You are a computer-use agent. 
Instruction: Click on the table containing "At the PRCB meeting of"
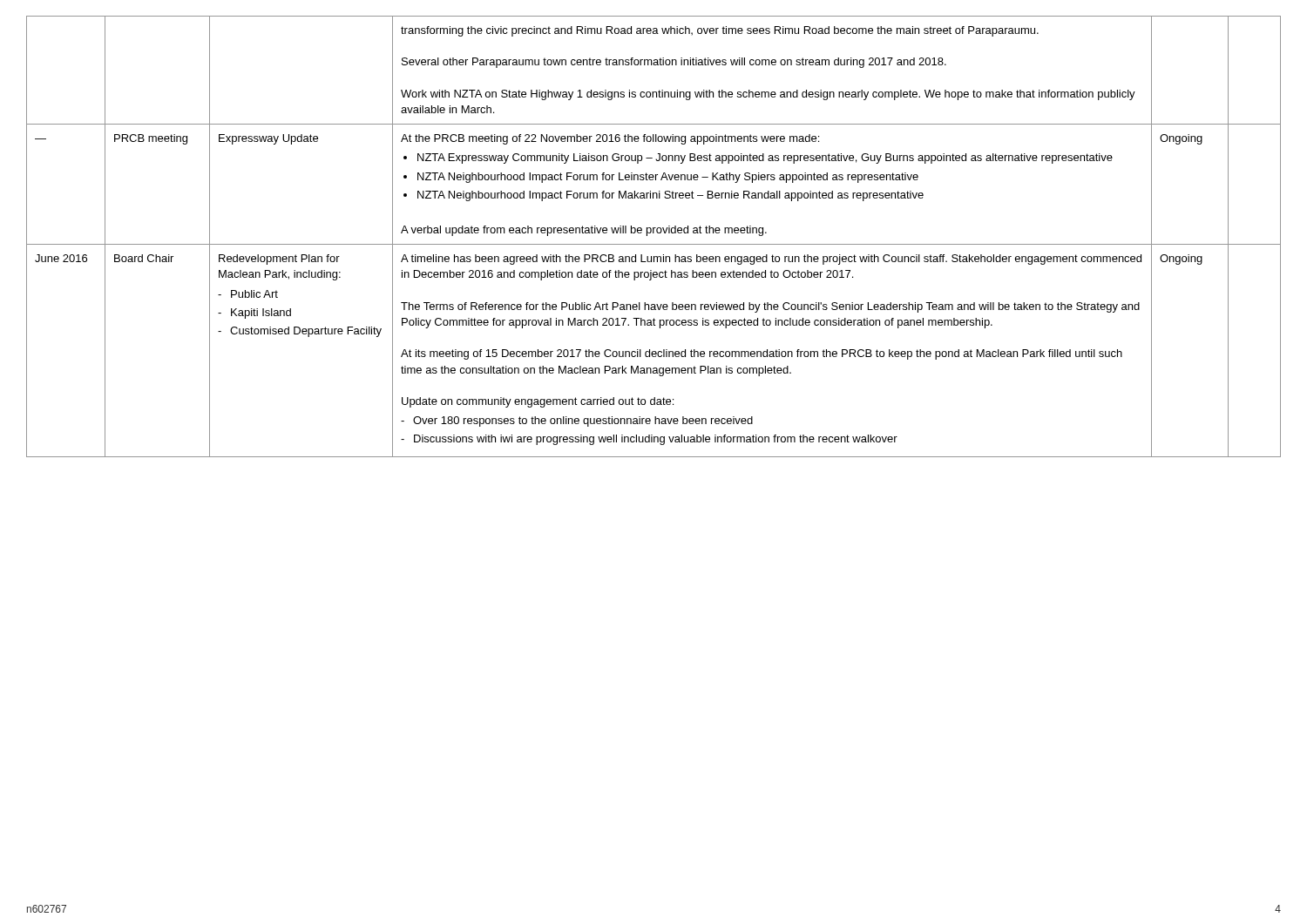coord(654,236)
